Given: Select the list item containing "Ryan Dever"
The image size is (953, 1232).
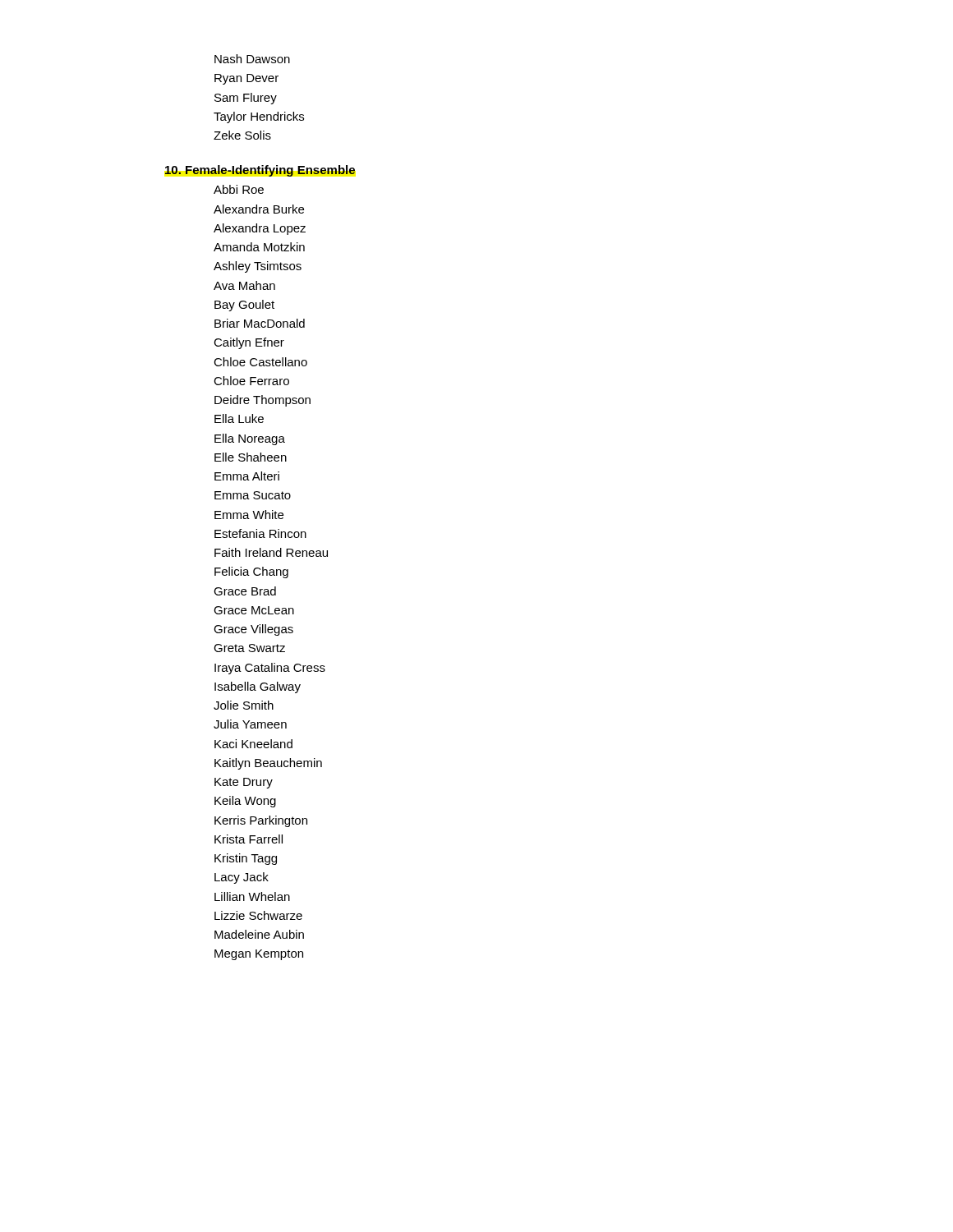Looking at the screenshot, I should coord(246,78).
